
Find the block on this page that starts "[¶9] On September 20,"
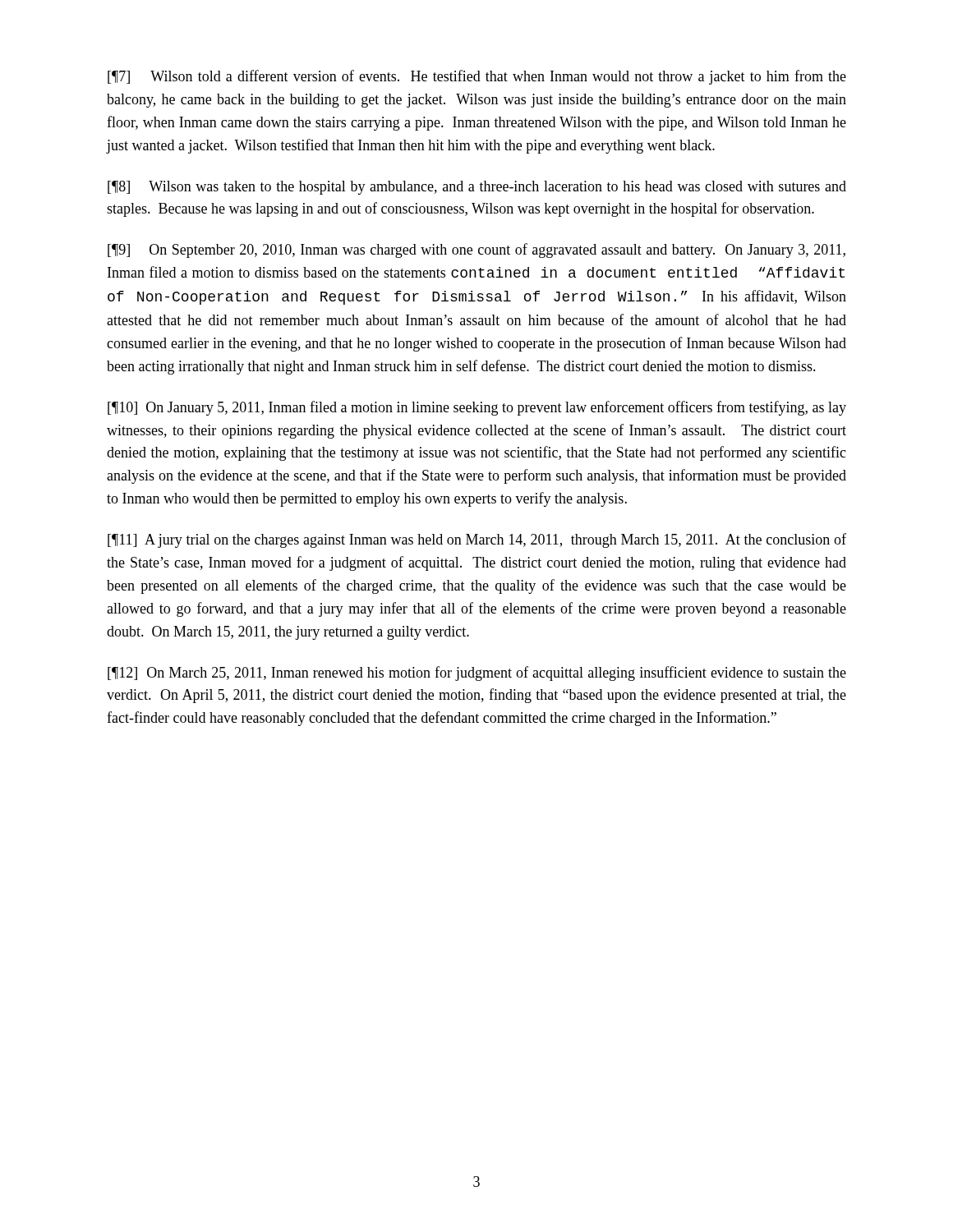click(x=476, y=308)
